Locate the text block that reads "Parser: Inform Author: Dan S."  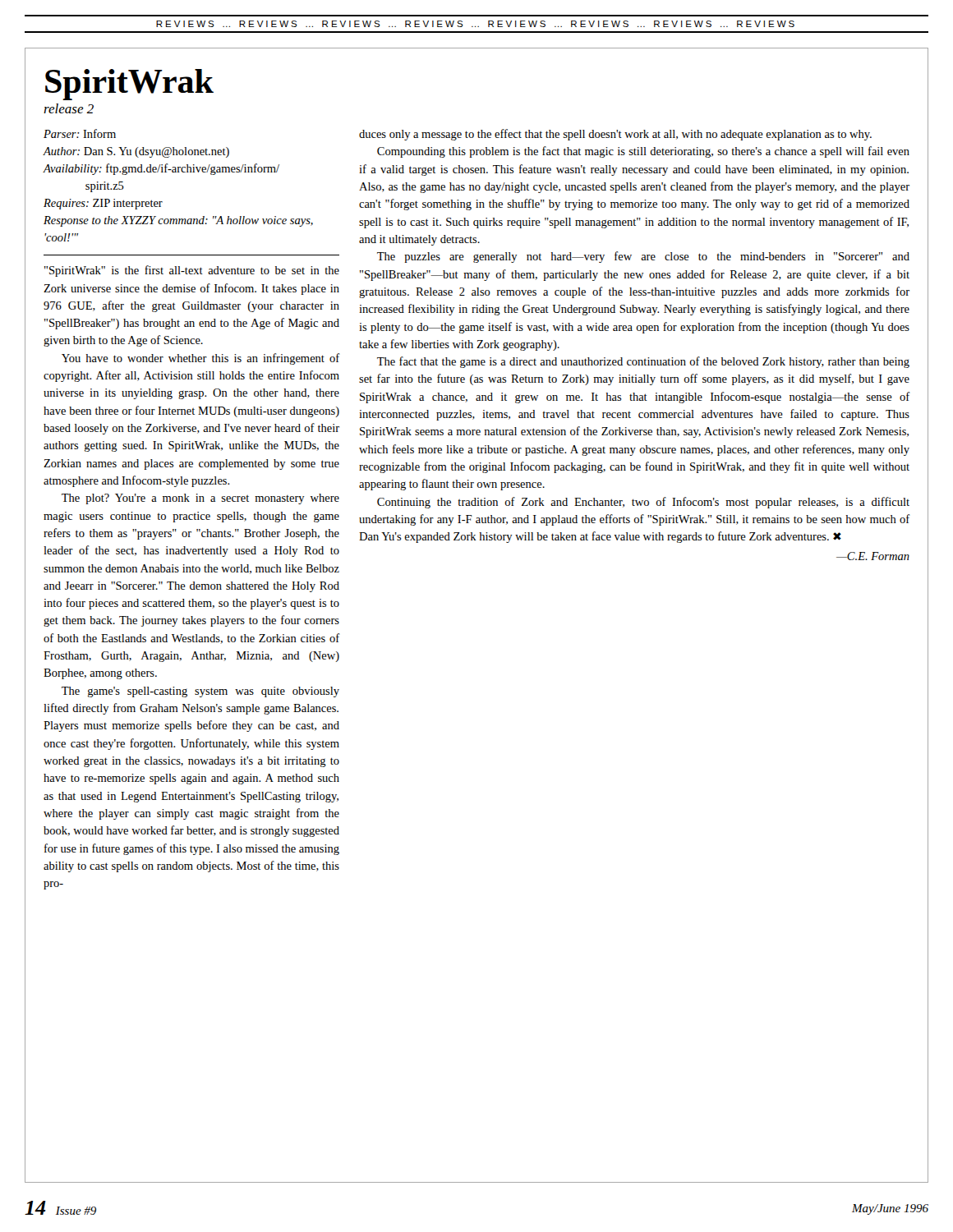tap(80, 133)
